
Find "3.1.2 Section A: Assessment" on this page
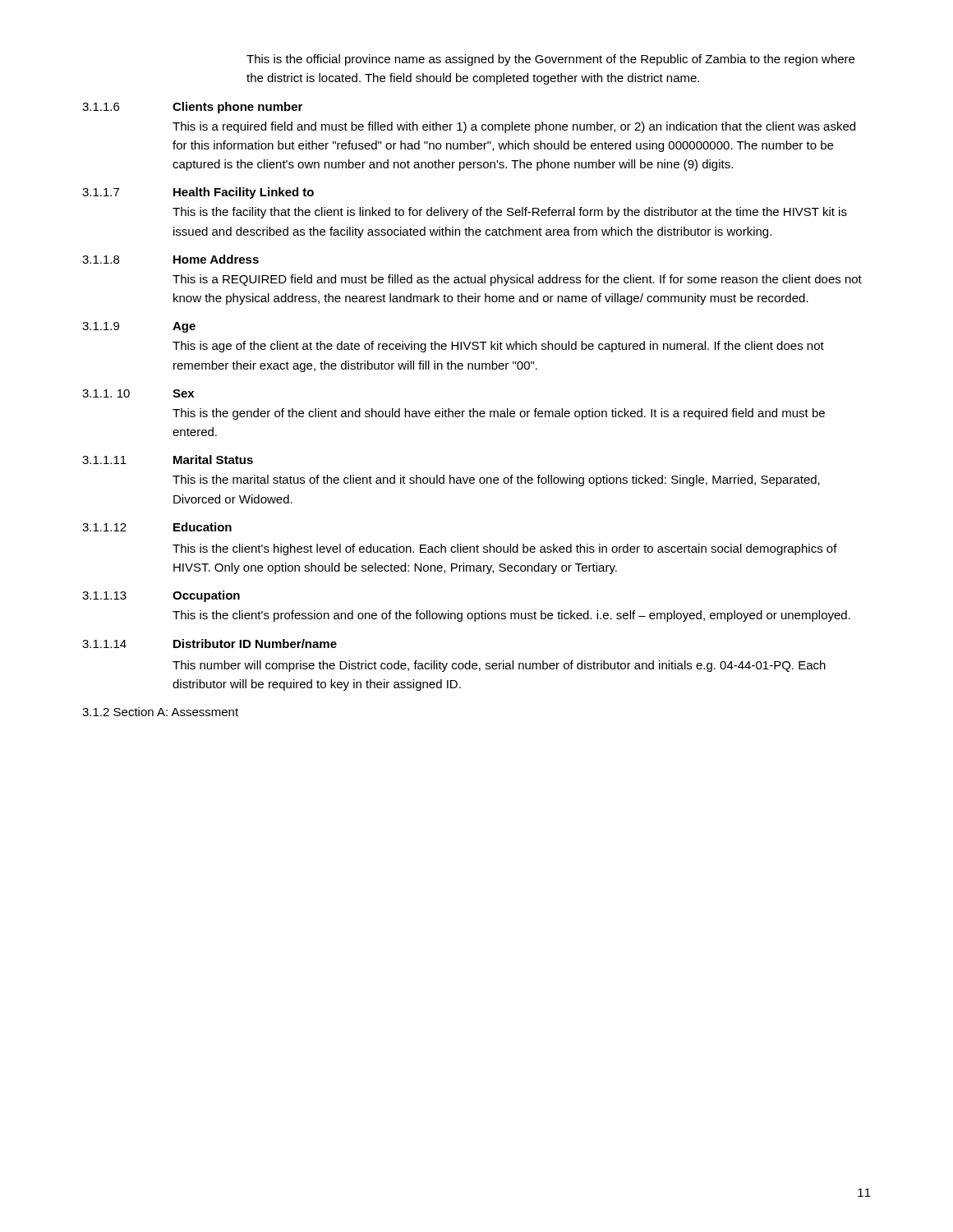160,712
